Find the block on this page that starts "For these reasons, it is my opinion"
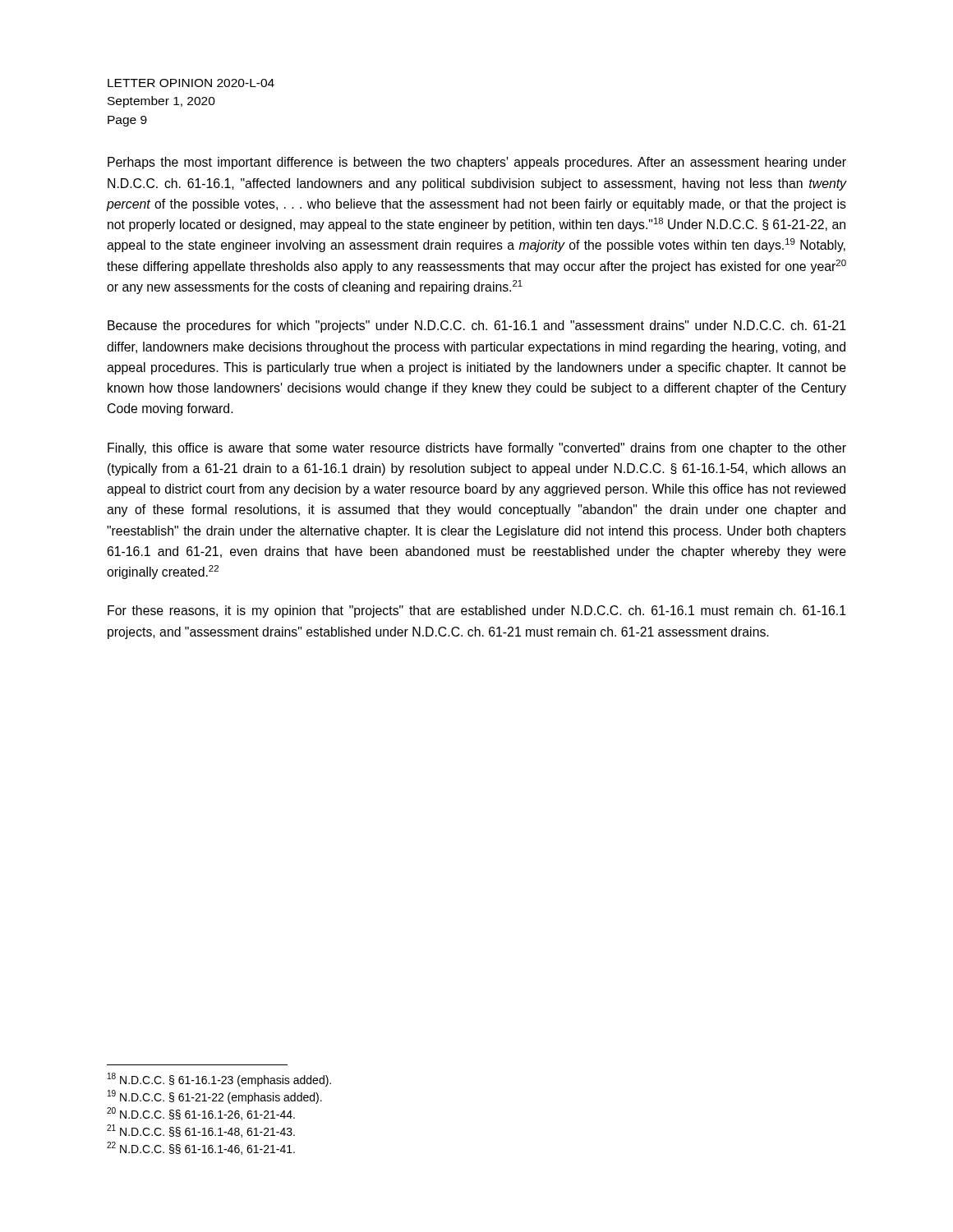 coord(476,621)
